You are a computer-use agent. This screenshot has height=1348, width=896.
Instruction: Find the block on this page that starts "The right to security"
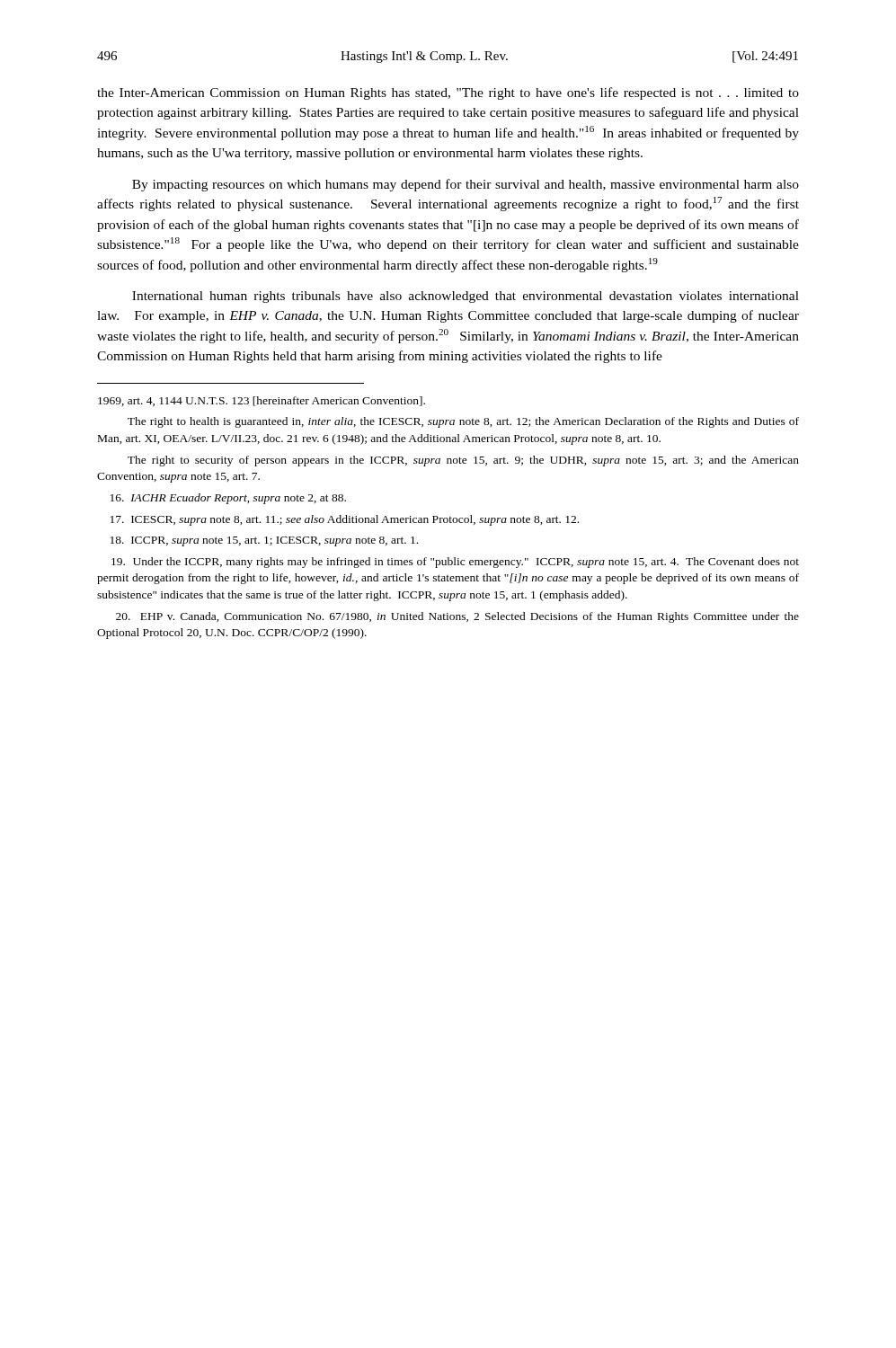[x=448, y=468]
